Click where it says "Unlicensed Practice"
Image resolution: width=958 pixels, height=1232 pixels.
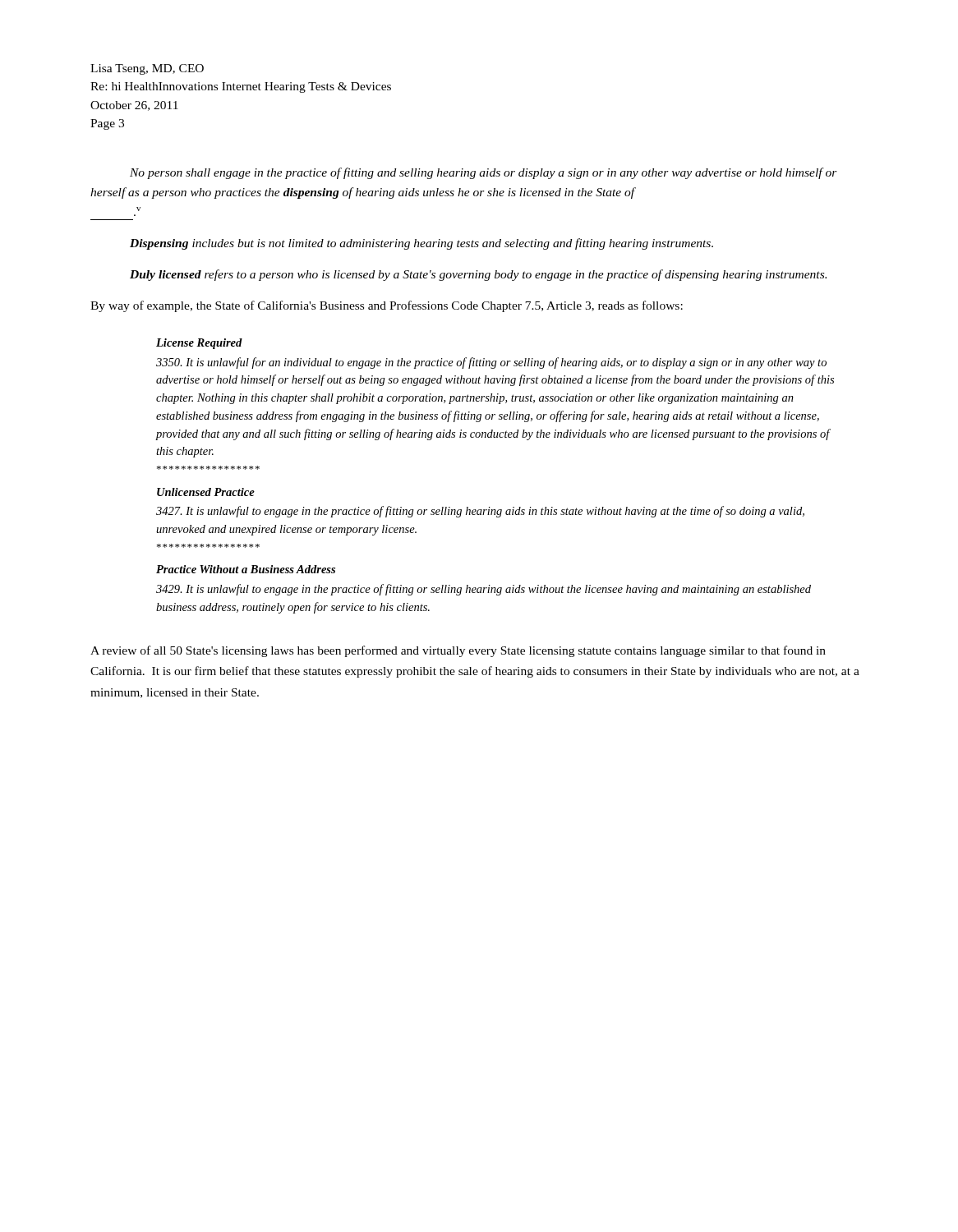tap(205, 492)
